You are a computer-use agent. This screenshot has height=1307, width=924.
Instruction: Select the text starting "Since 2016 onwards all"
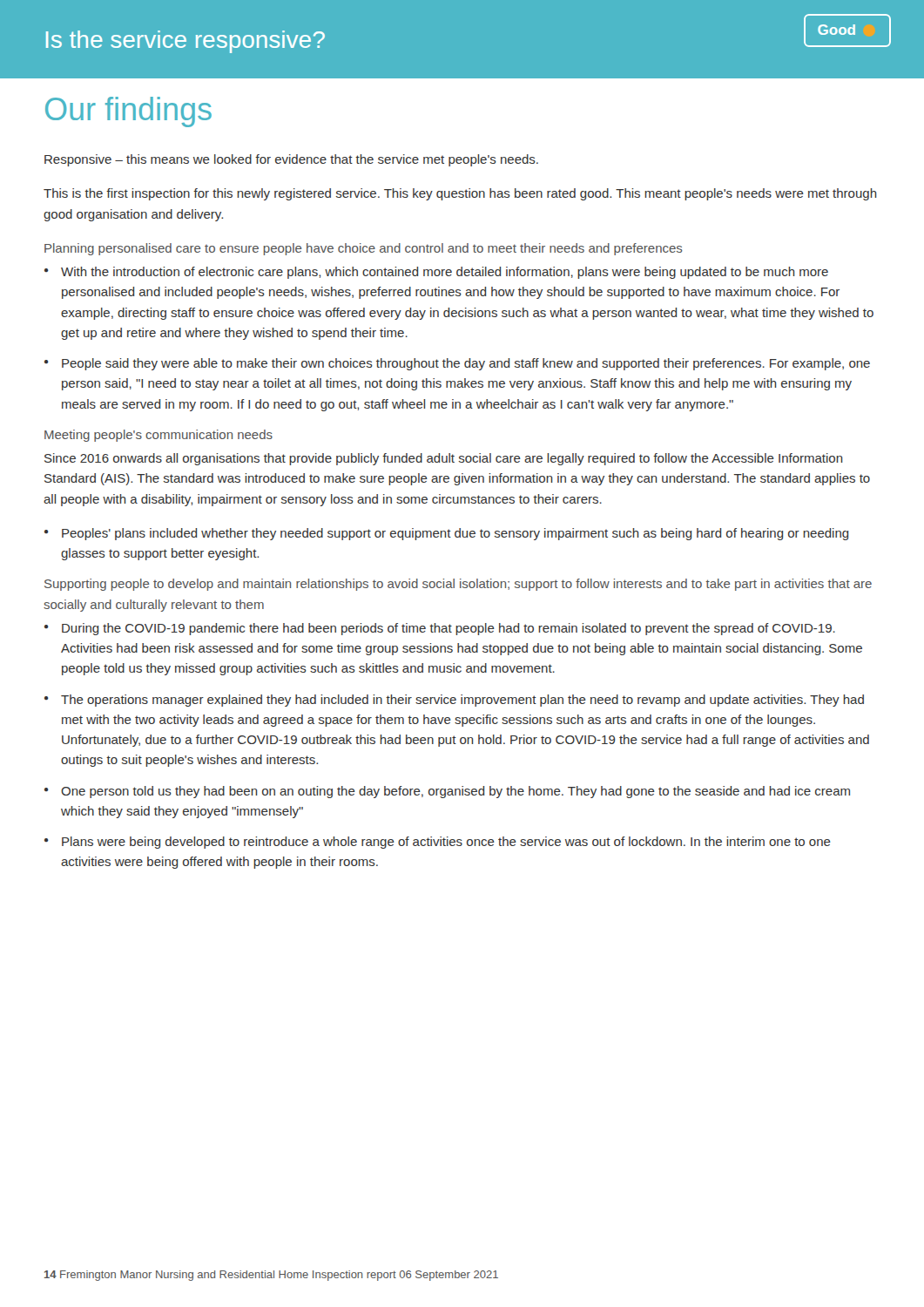(462, 478)
